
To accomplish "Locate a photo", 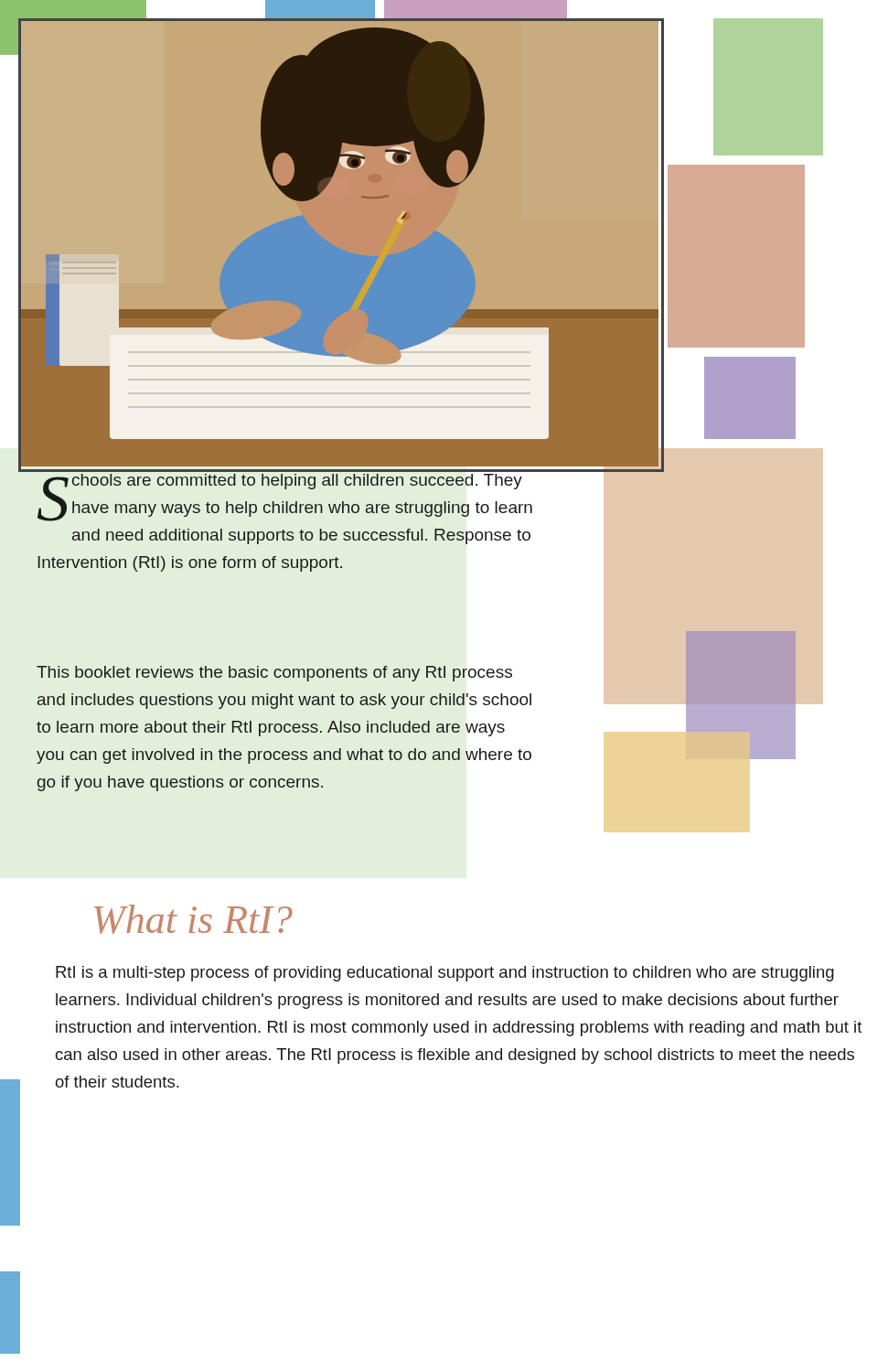I will 338,242.
